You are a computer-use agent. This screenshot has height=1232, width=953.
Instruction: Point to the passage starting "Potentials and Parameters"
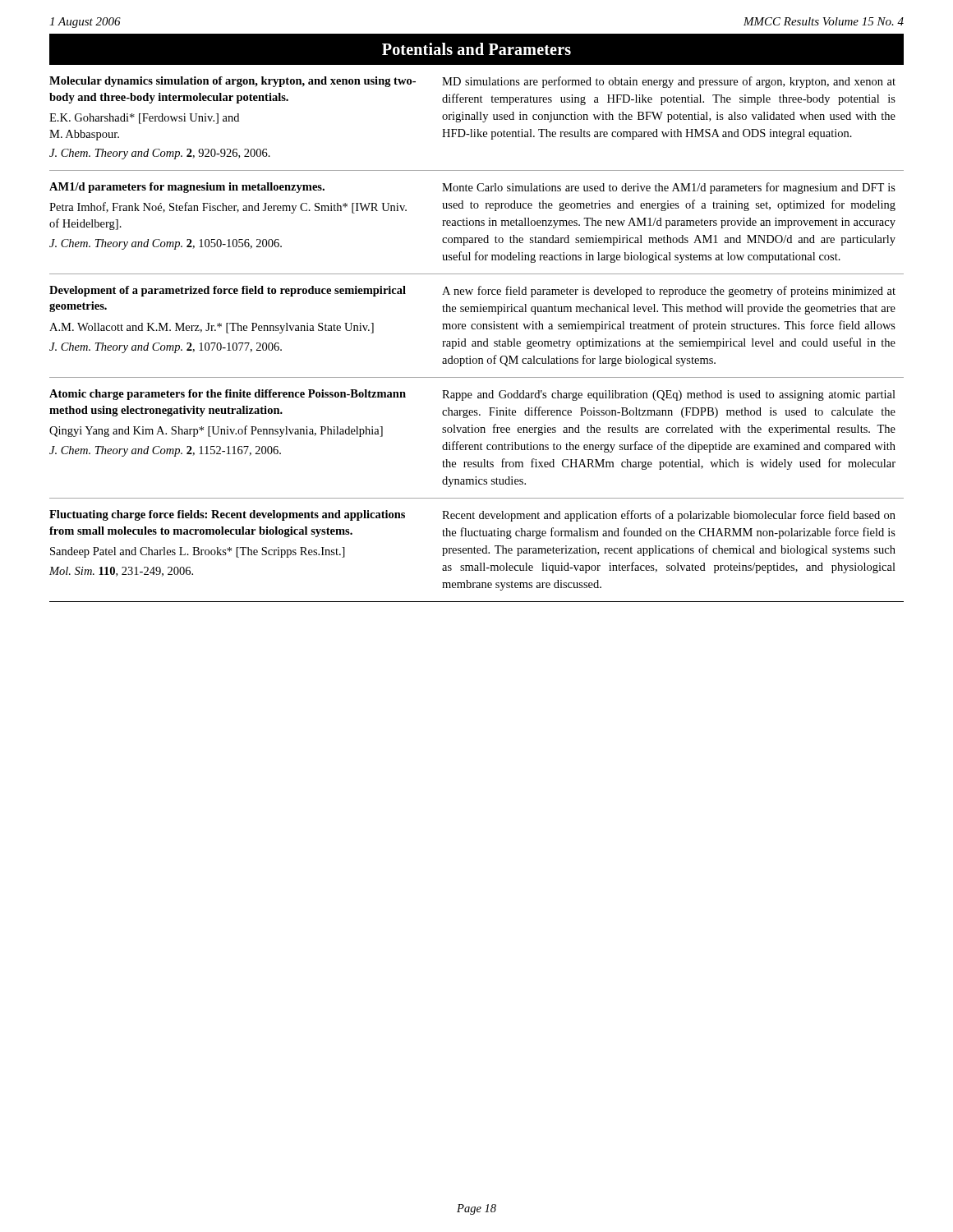(476, 49)
